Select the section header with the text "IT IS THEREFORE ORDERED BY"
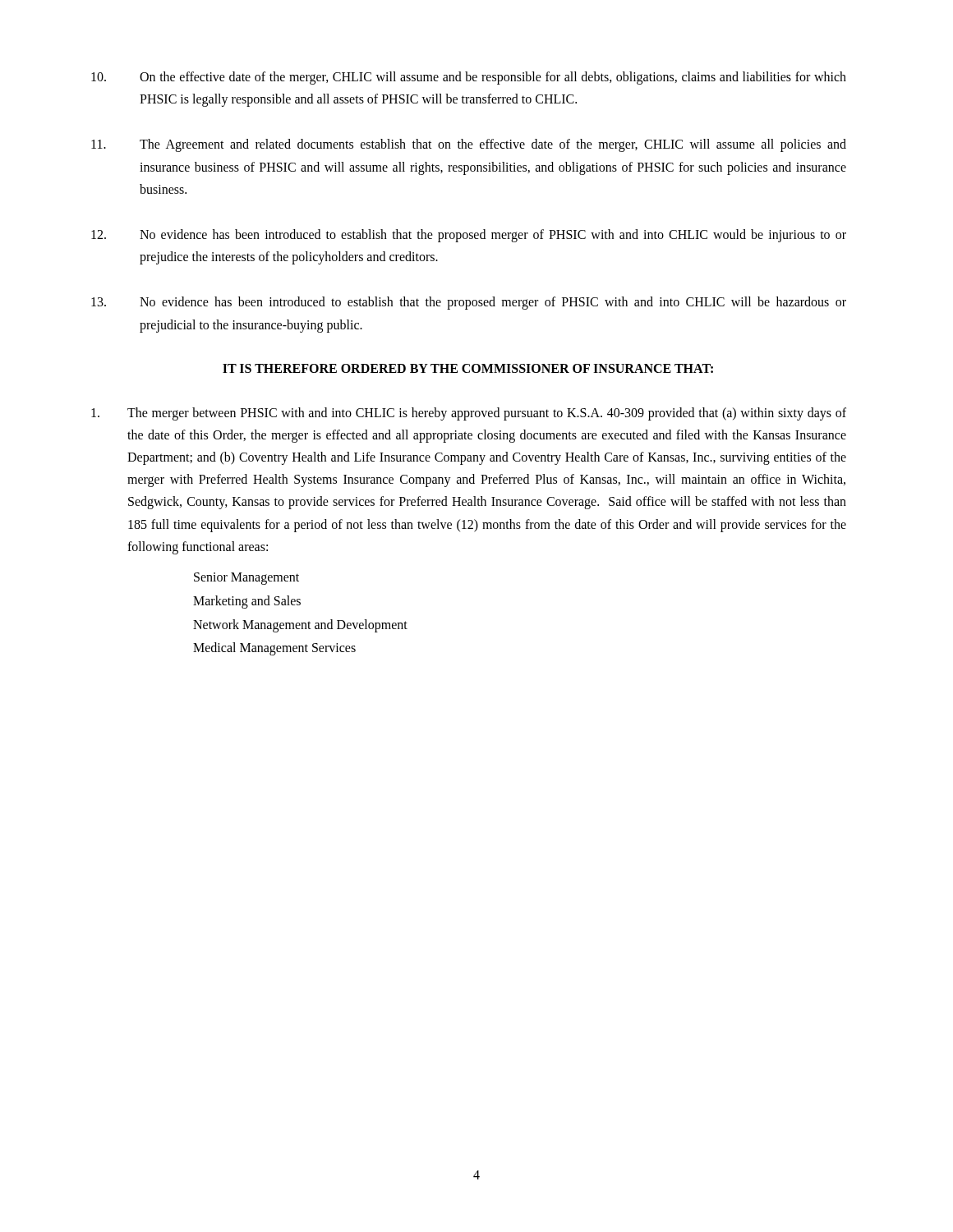The width and height of the screenshot is (953, 1232). 468,368
